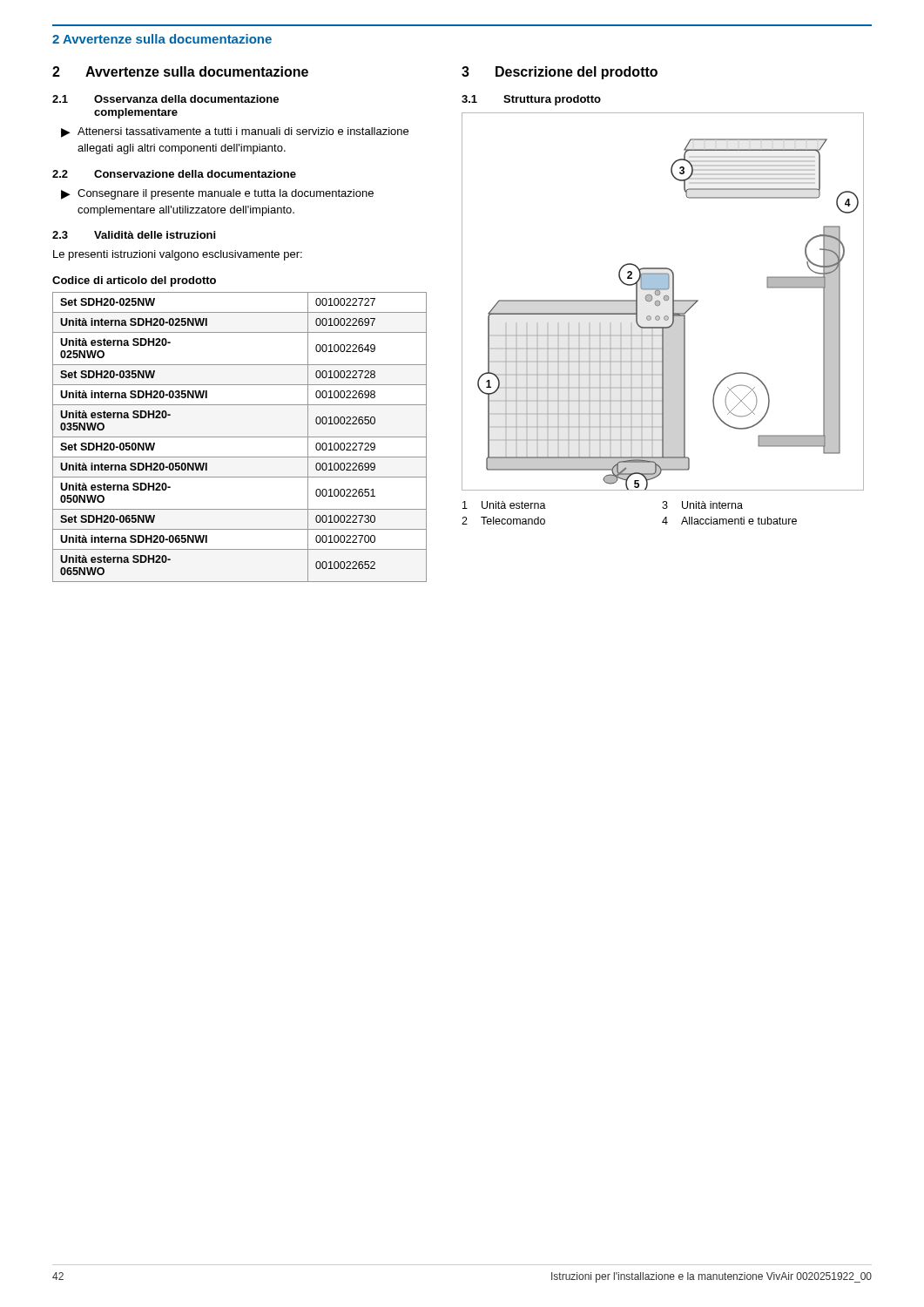Click on the text starting "2.1 Osservanza della documentazionecomplementare"
Viewport: 924px width, 1307px height.
pos(240,105)
